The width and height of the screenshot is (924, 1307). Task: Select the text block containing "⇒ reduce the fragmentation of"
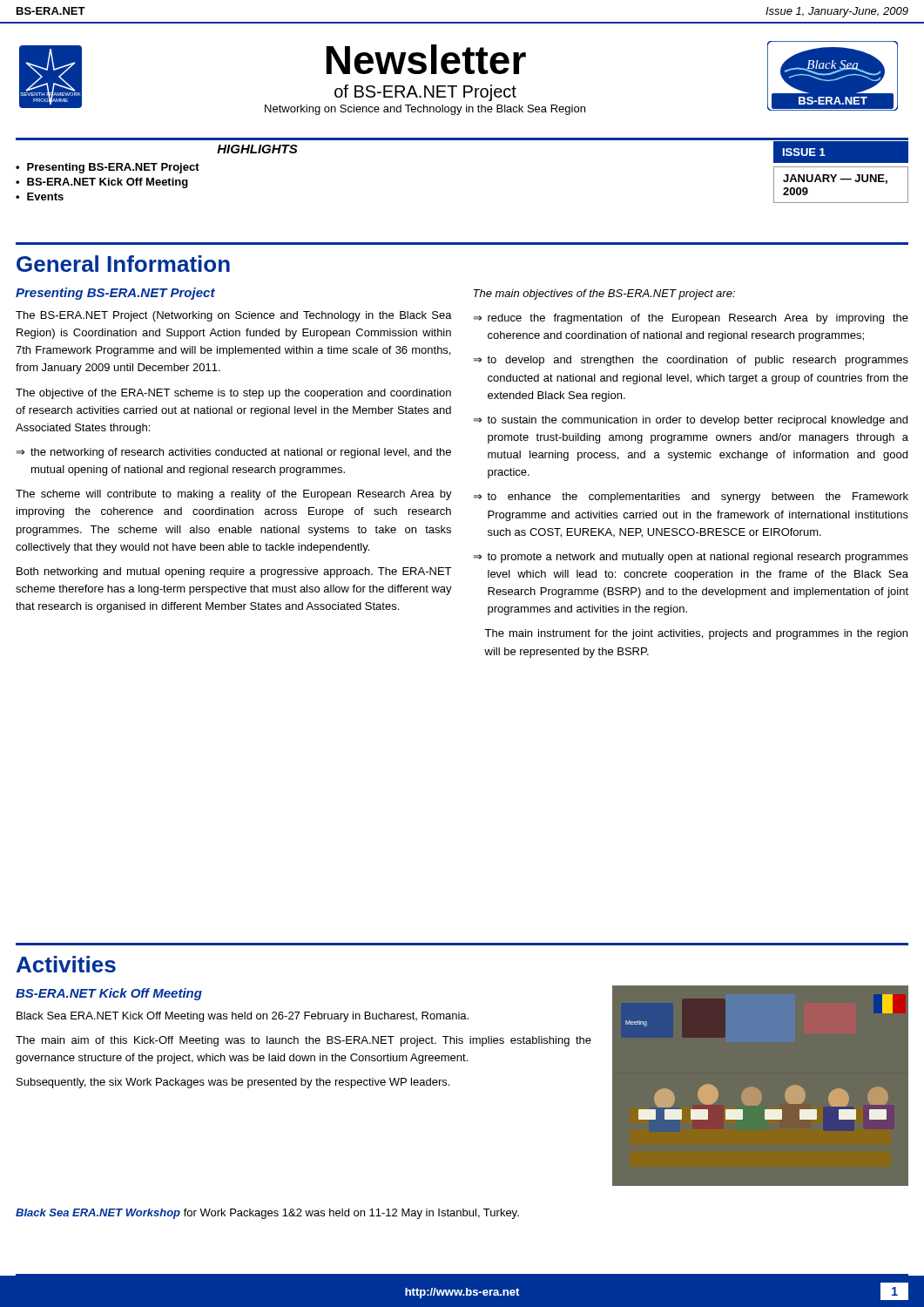point(690,327)
